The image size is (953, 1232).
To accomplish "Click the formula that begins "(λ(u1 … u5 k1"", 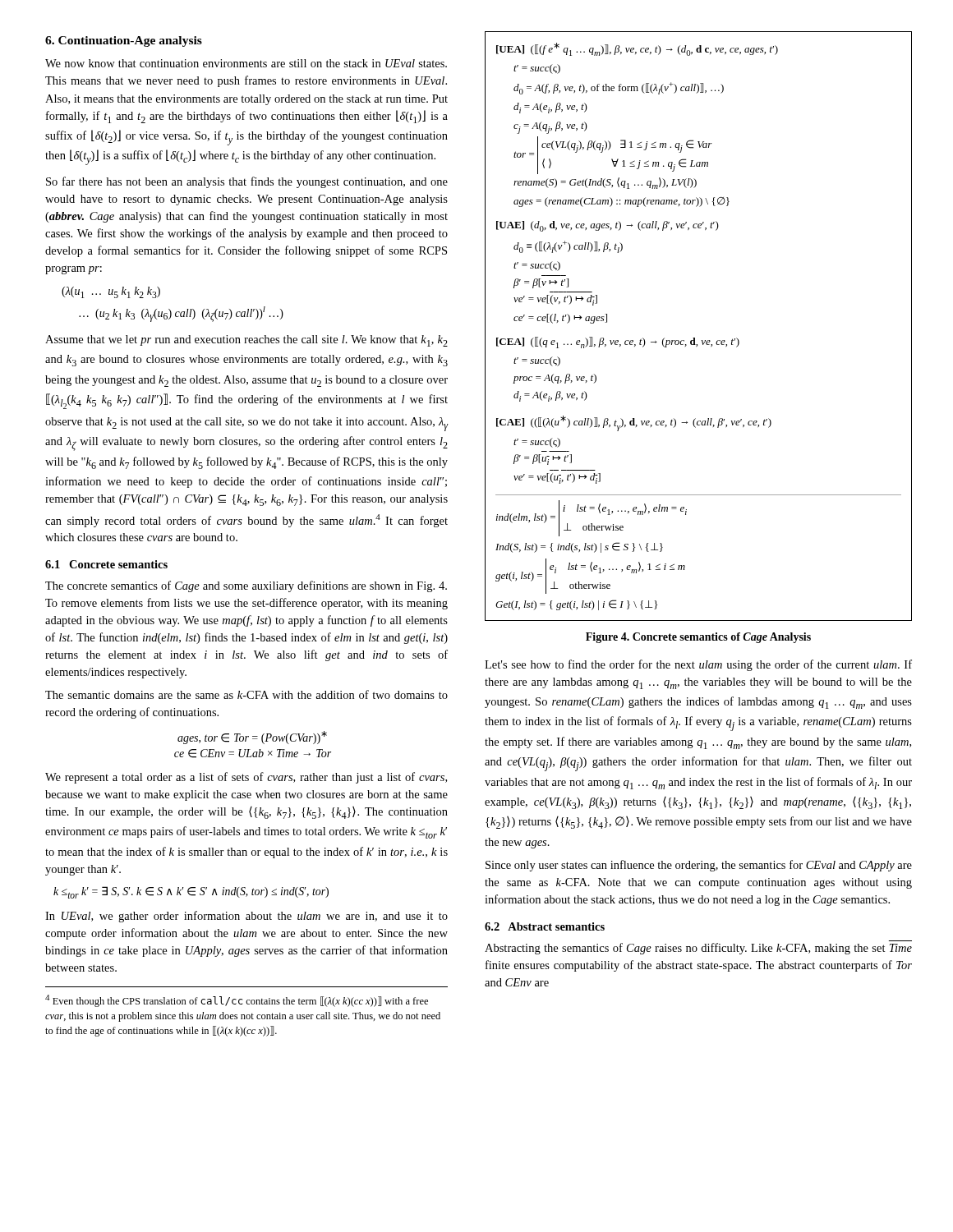I will pos(255,304).
